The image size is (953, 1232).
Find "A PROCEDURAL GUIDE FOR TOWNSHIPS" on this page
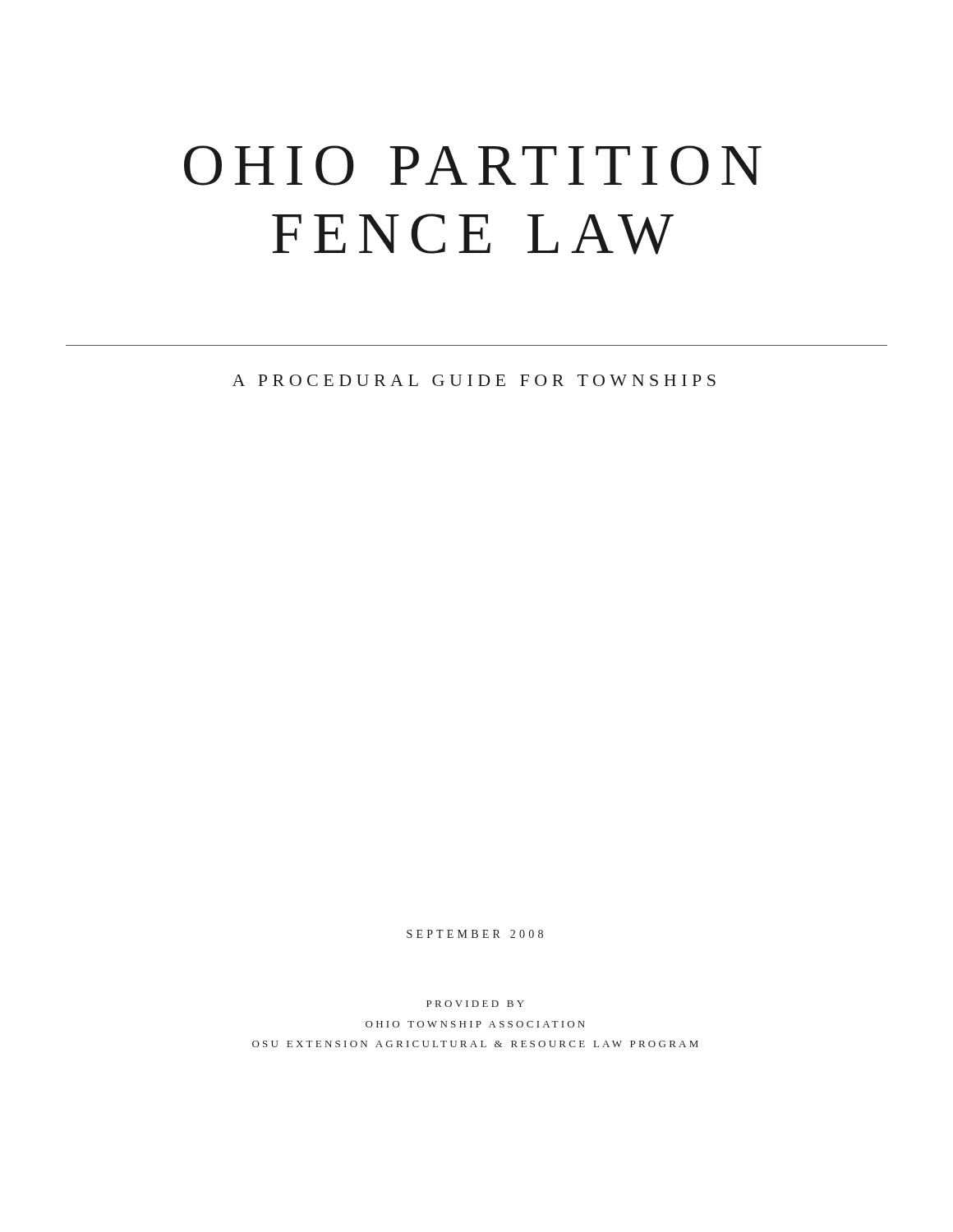coord(476,380)
